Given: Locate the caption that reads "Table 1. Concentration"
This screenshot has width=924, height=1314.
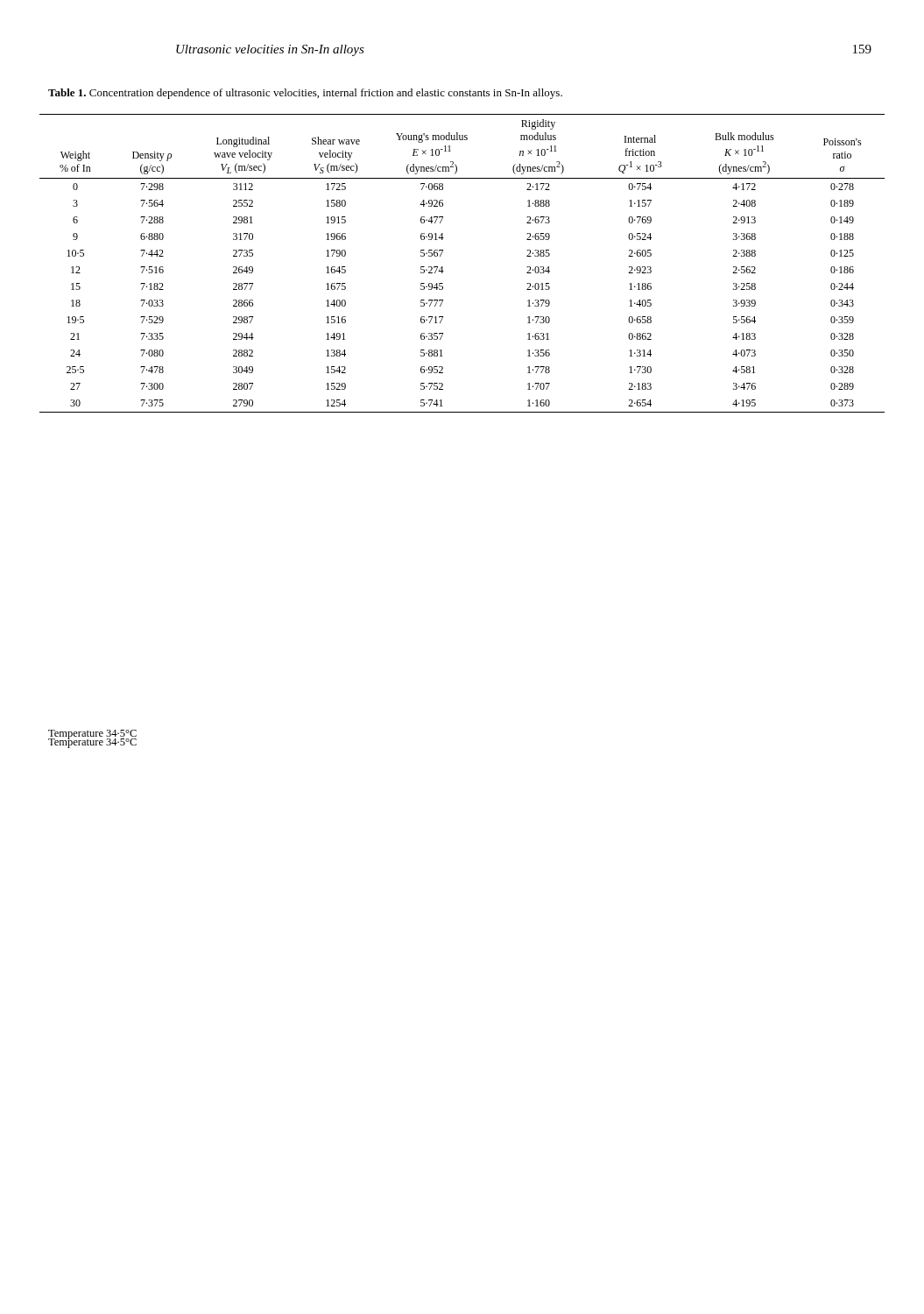Looking at the screenshot, I should pos(305,92).
